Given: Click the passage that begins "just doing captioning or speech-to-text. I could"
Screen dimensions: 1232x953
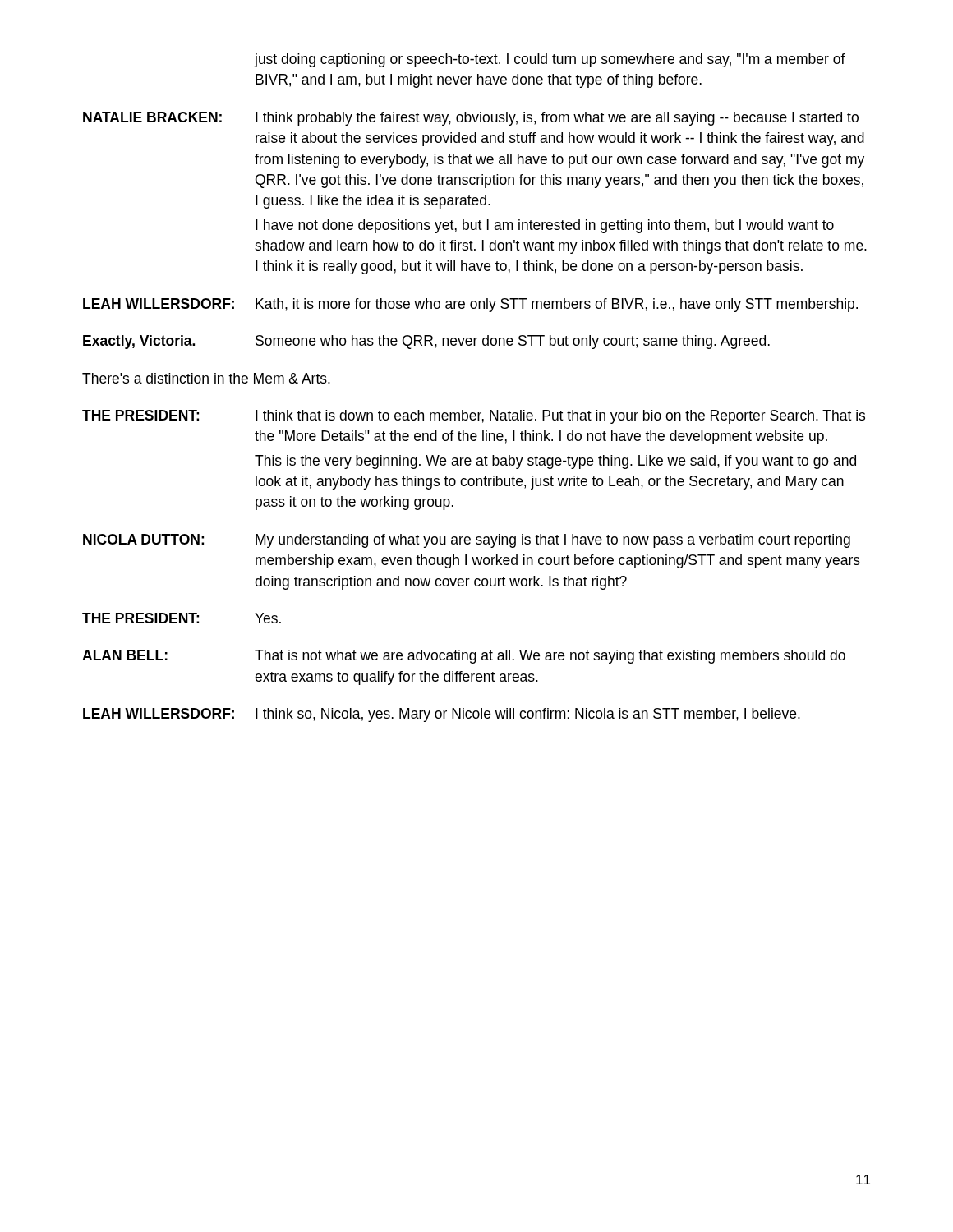Looking at the screenshot, I should click(563, 70).
